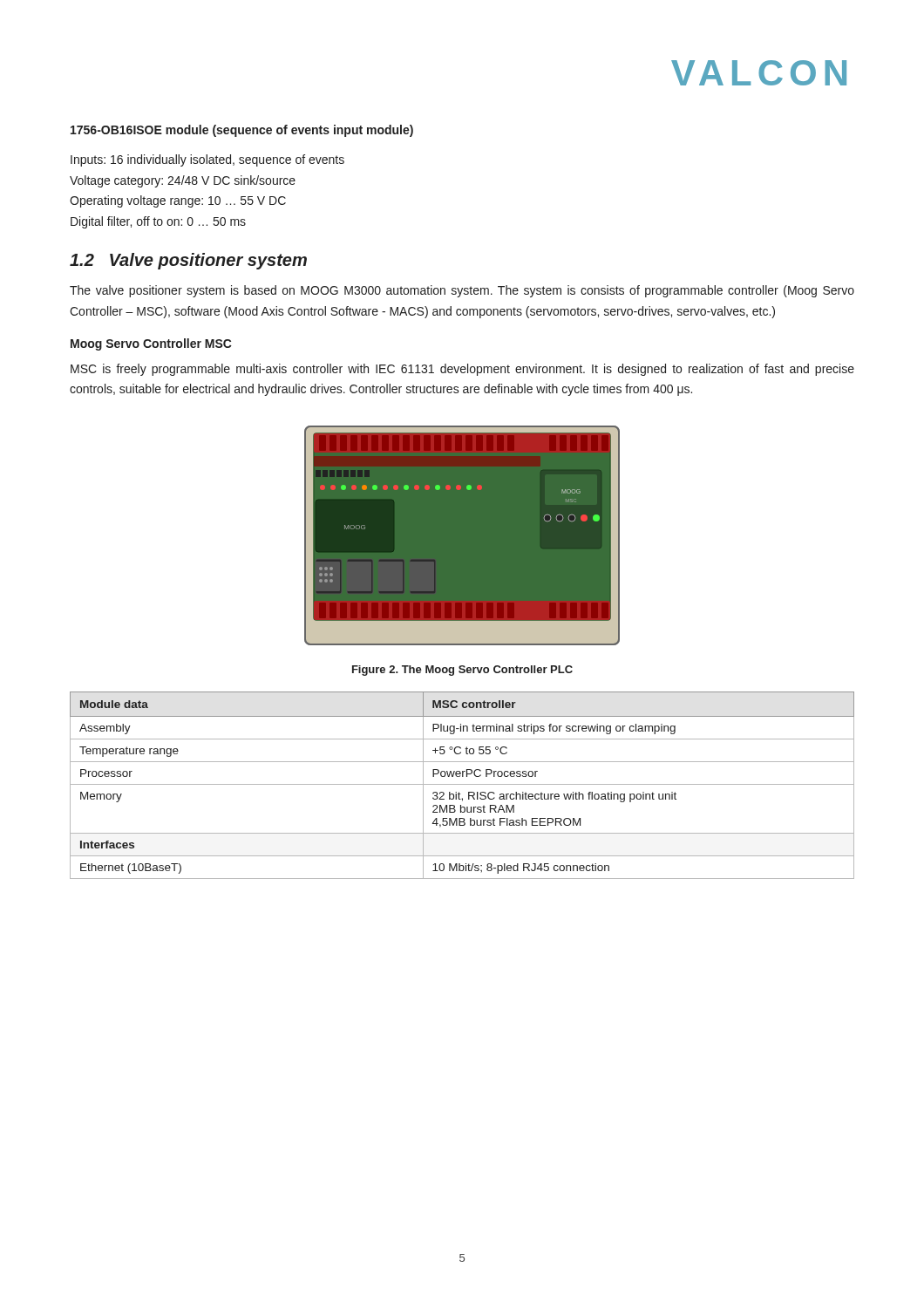This screenshot has width=924, height=1308.
Task: Click on the logo
Action: coord(462,73)
